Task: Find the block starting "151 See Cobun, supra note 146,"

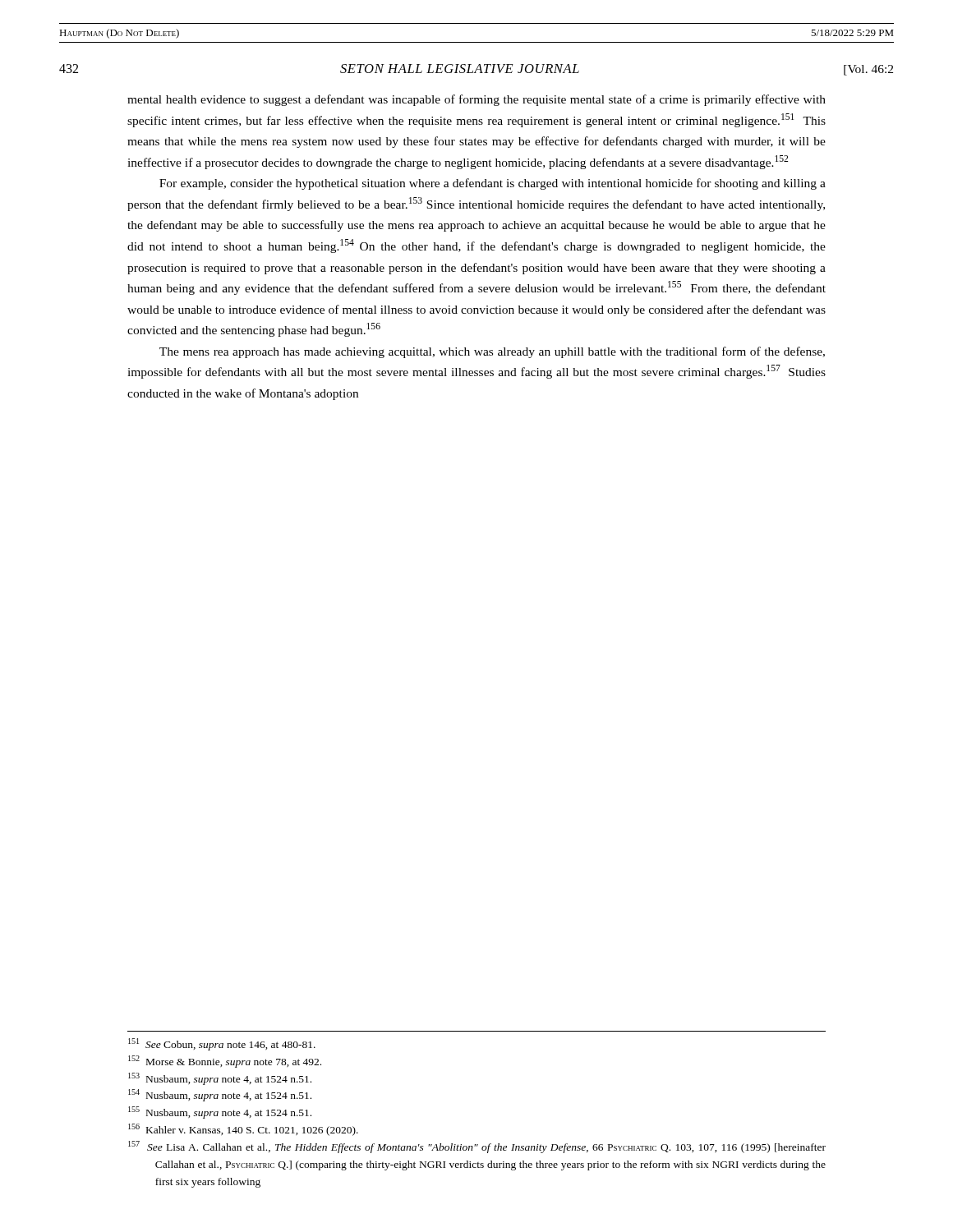Action: (x=222, y=1043)
